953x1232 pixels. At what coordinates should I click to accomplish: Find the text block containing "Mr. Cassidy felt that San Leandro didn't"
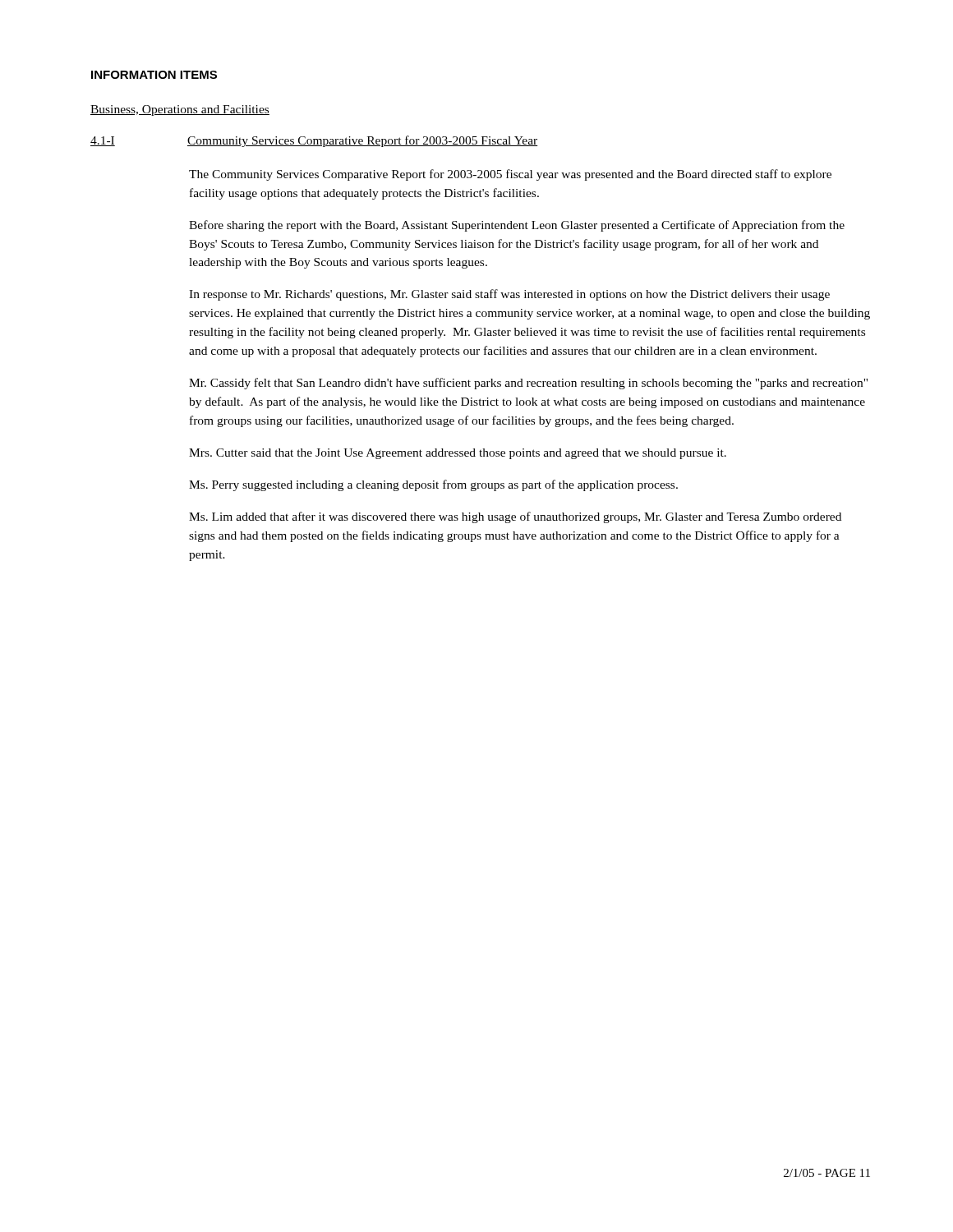pyautogui.click(x=529, y=401)
